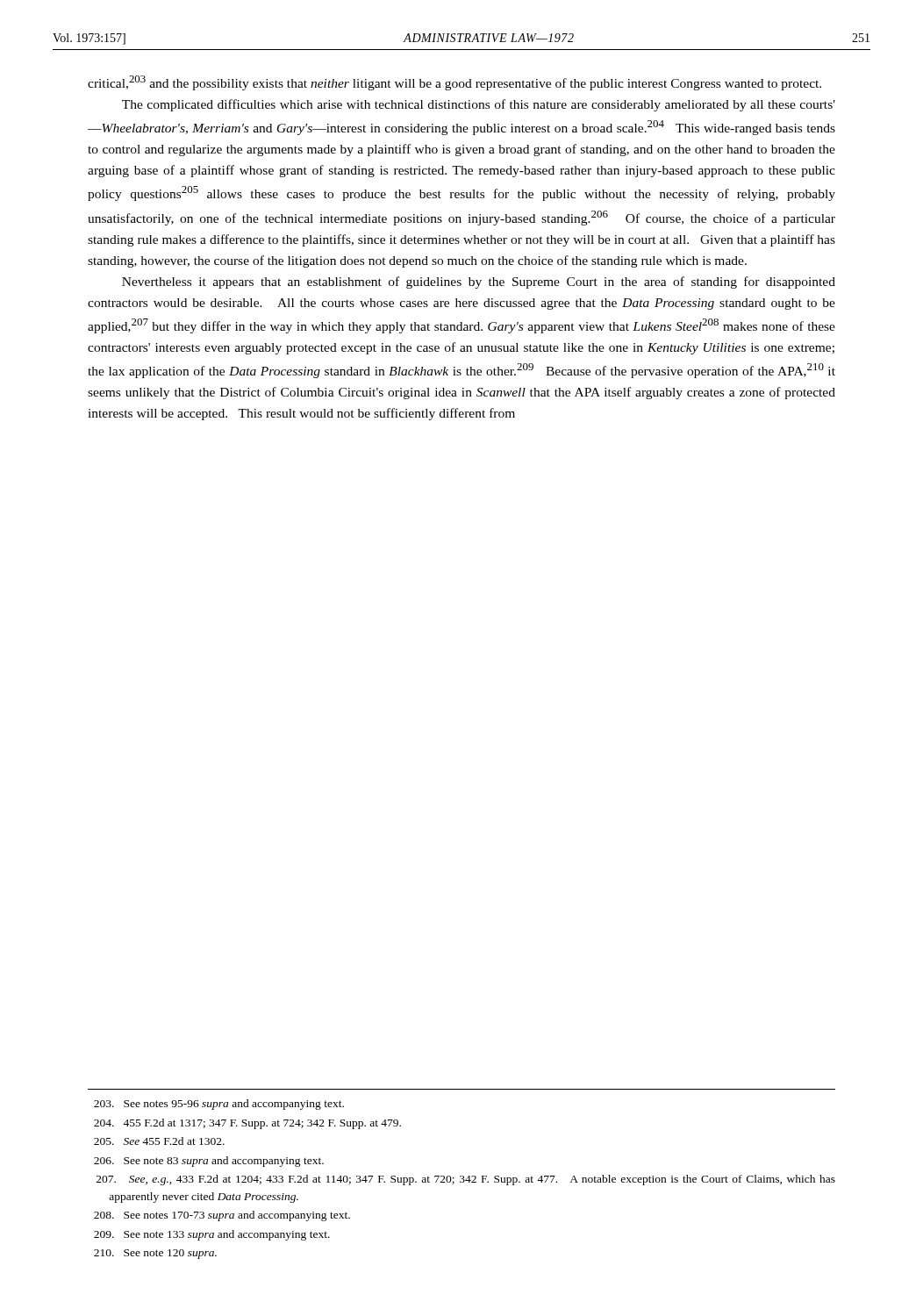This screenshot has width=923, height=1316.
Task: Find the block on this page that starts "455 F.2d at 1317; 347"
Action: [245, 1122]
